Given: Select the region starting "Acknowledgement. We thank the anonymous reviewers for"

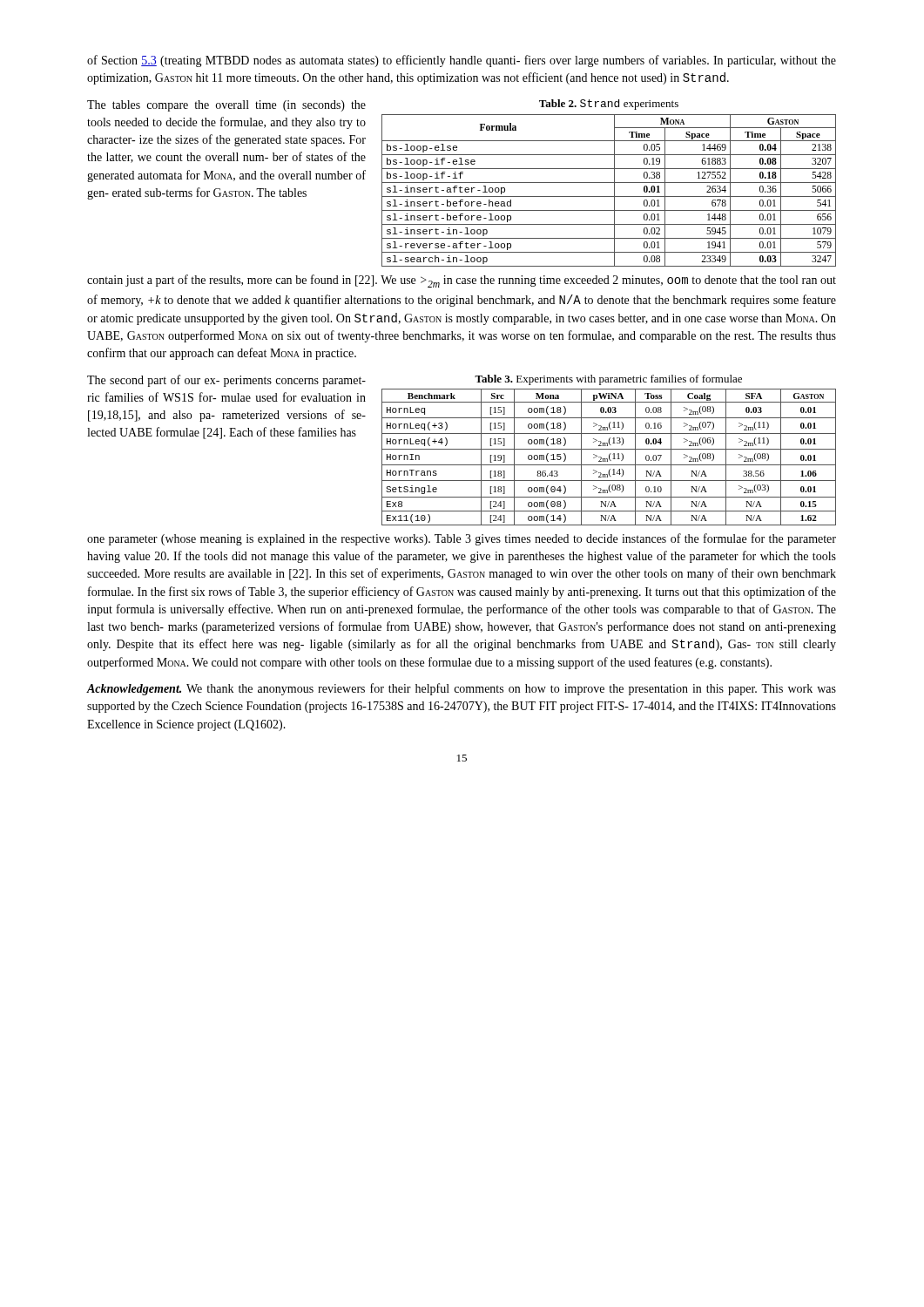Looking at the screenshot, I should point(462,707).
